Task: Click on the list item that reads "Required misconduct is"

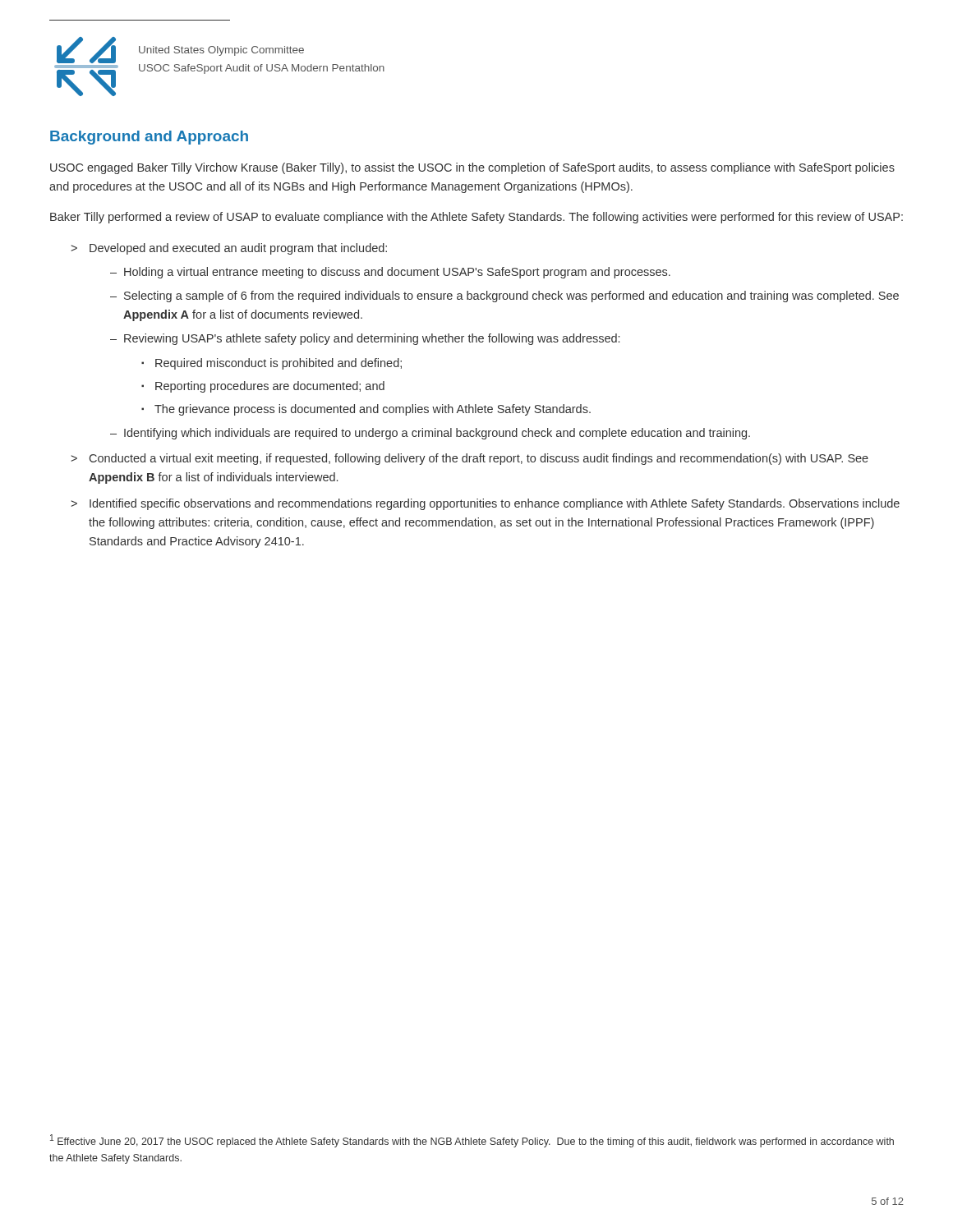Action: [279, 363]
